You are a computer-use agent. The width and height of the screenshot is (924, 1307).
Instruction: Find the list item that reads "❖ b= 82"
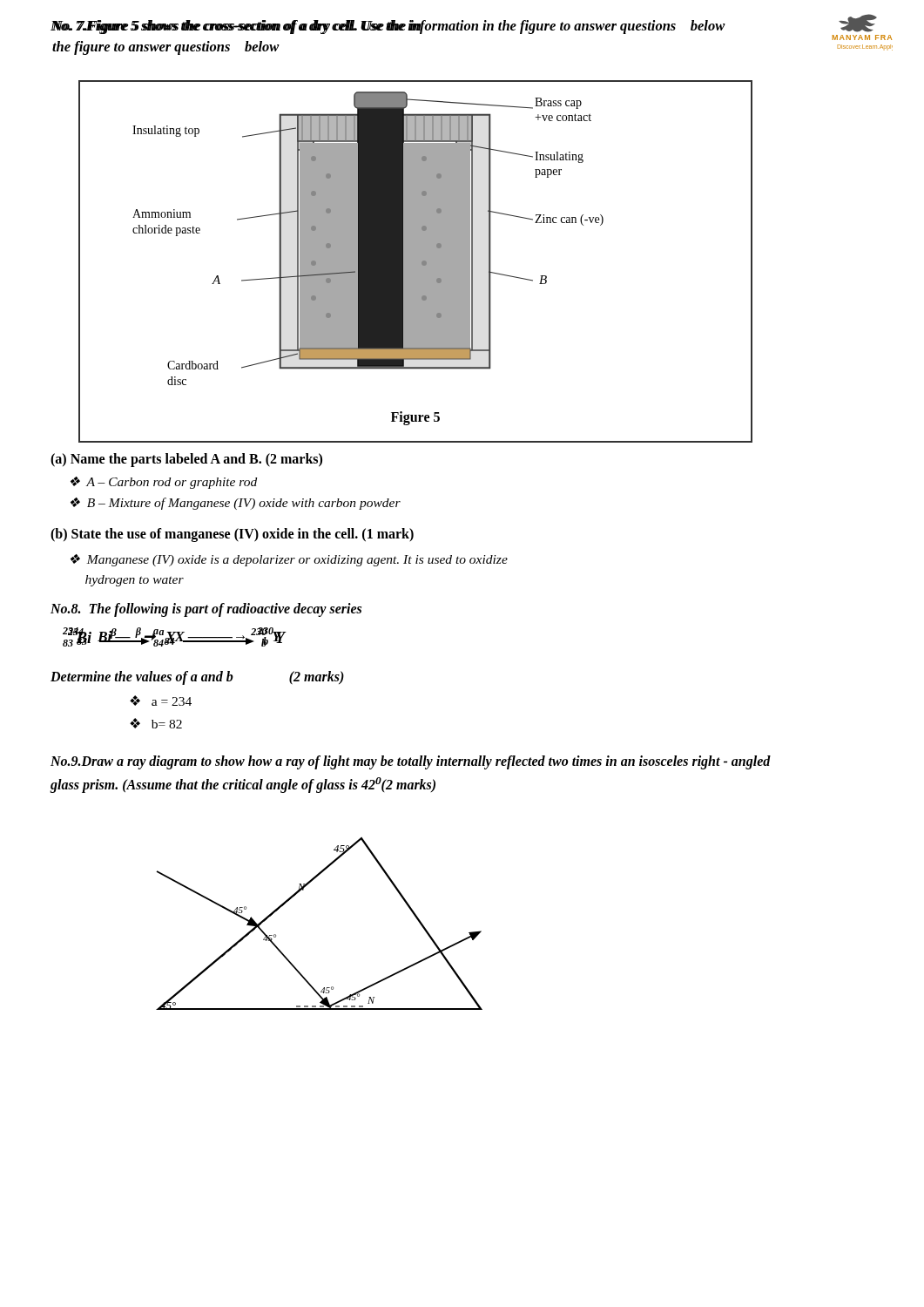coord(156,724)
